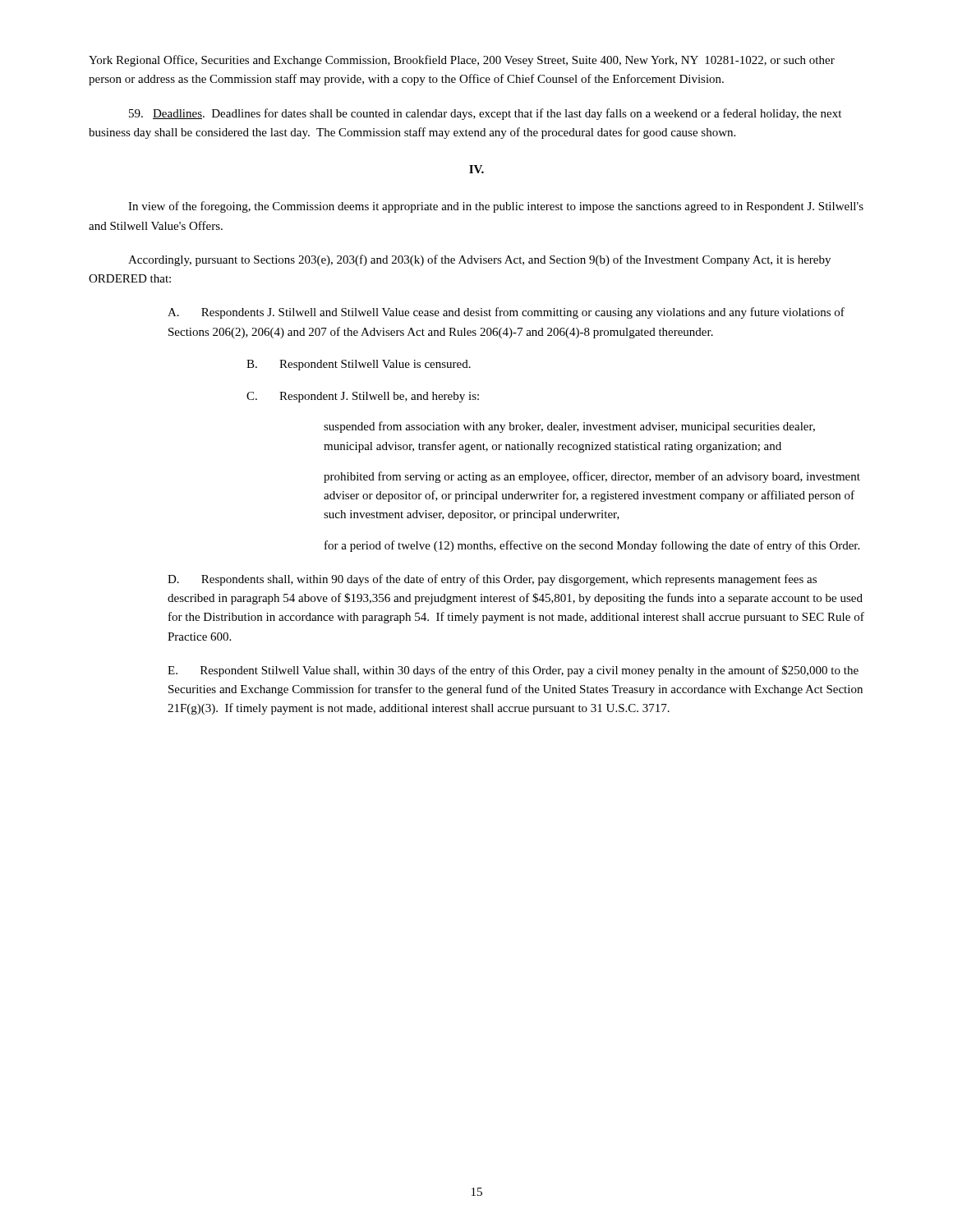Find the region starting "suspended from association with any"
Viewport: 953px width, 1232px height.
(x=594, y=436)
